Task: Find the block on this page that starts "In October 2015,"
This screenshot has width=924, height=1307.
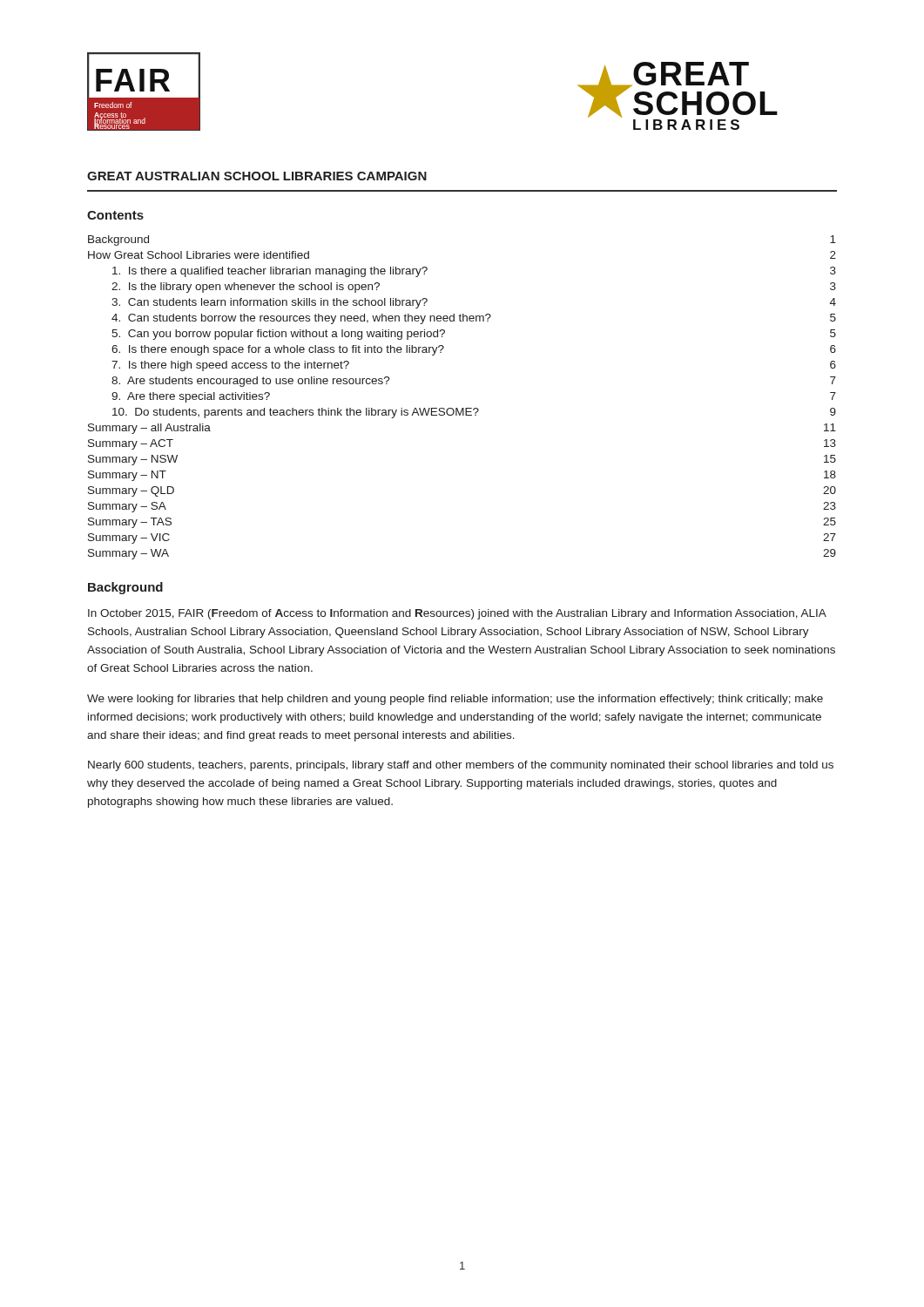Action: 461,640
